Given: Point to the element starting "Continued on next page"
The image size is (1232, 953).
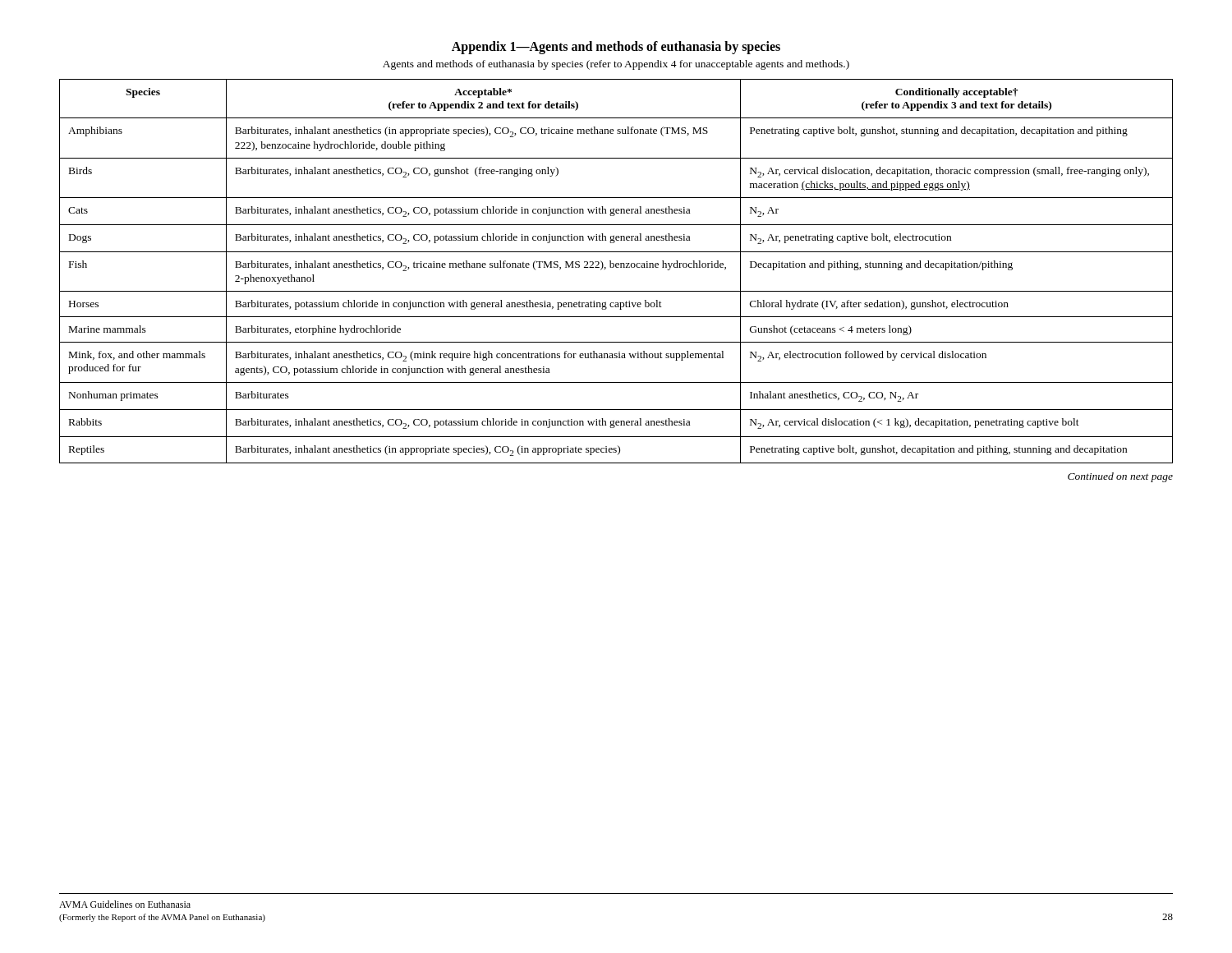Looking at the screenshot, I should [x=1120, y=476].
